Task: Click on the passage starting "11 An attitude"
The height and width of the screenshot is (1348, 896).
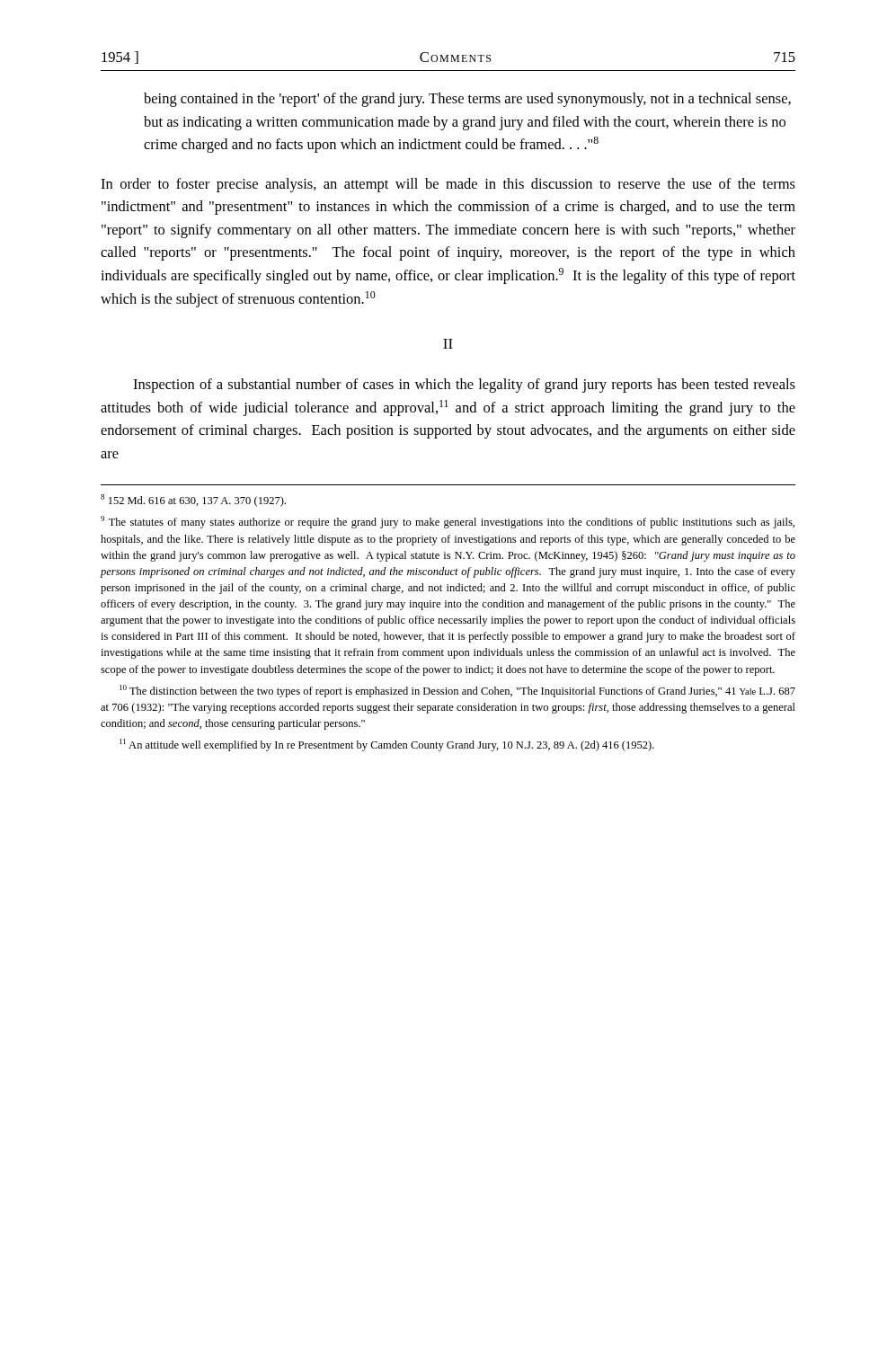Action: point(387,744)
